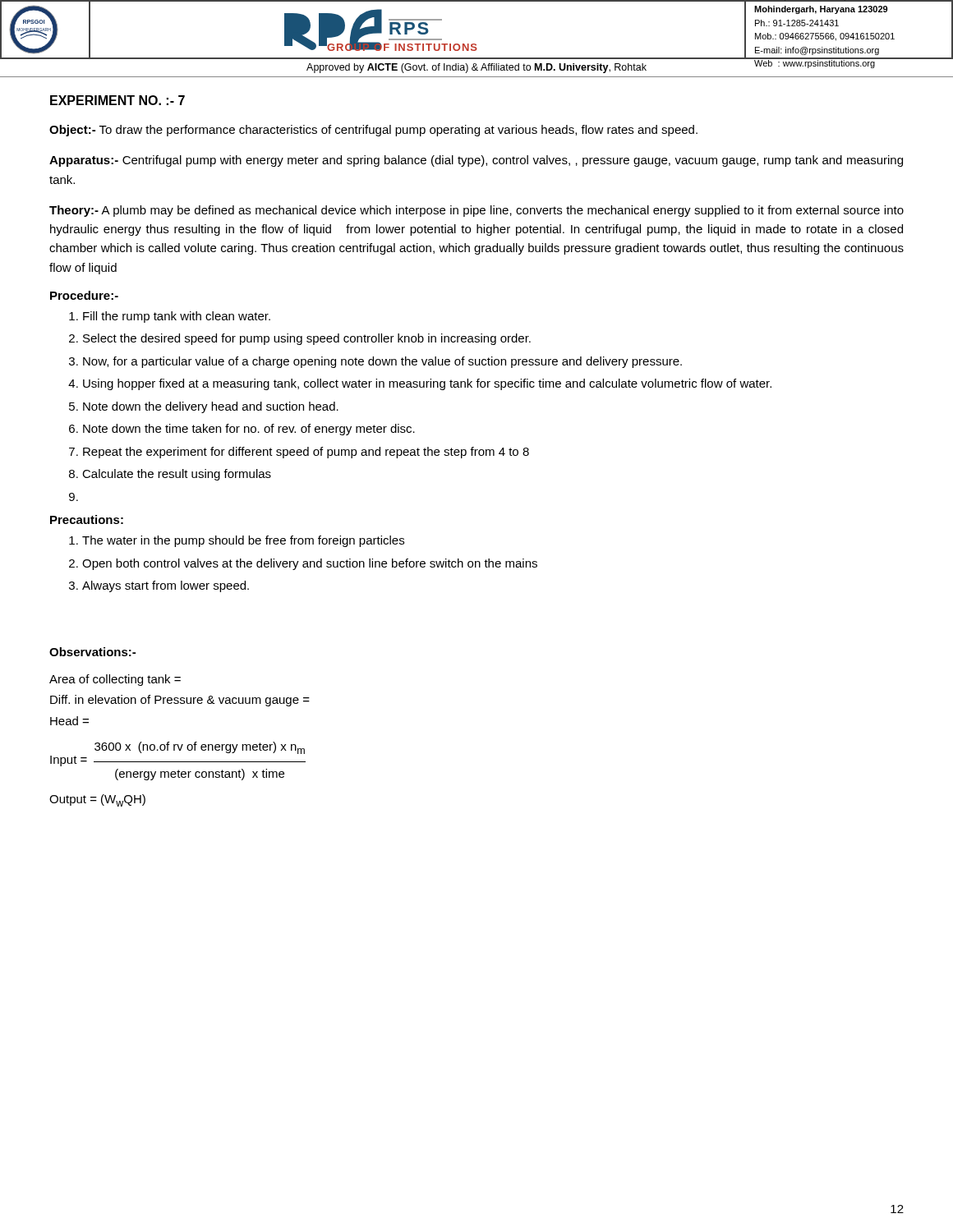Select the text starting "Note down the time taken for no. of"
This screenshot has height=1232, width=953.
(249, 429)
